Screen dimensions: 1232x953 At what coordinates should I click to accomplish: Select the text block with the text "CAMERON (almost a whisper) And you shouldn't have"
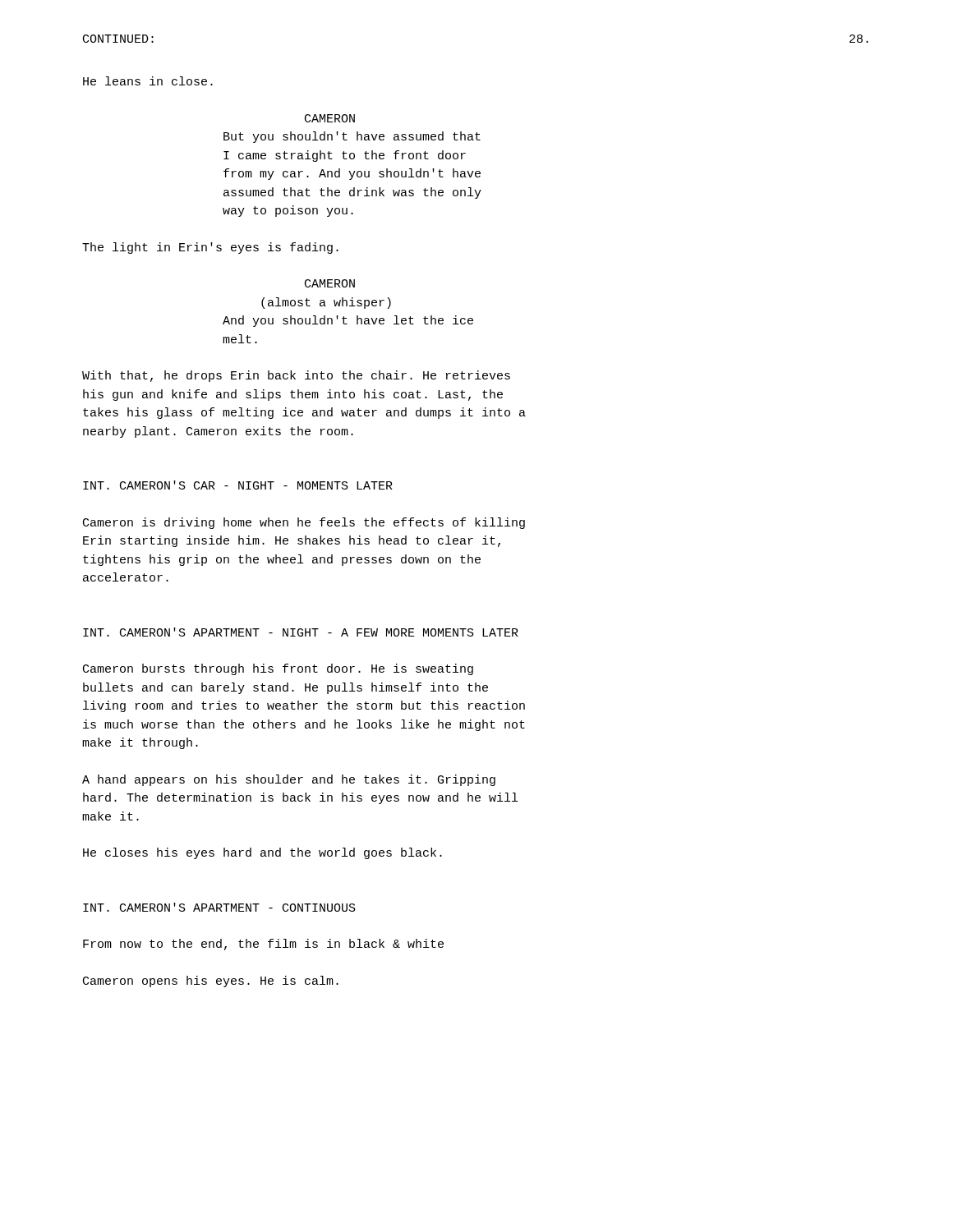point(476,313)
